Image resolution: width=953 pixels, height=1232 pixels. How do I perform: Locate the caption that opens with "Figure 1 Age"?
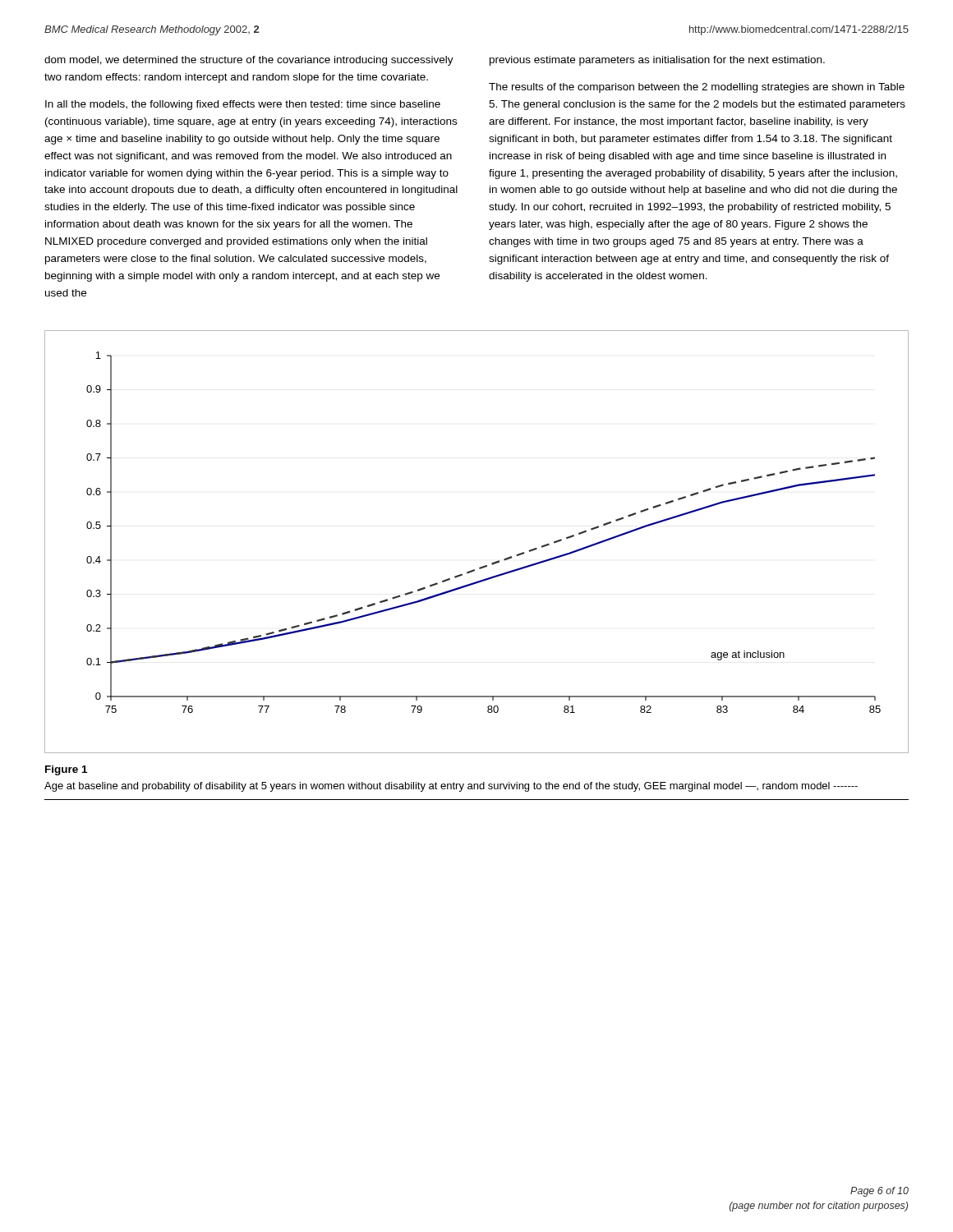coord(451,777)
